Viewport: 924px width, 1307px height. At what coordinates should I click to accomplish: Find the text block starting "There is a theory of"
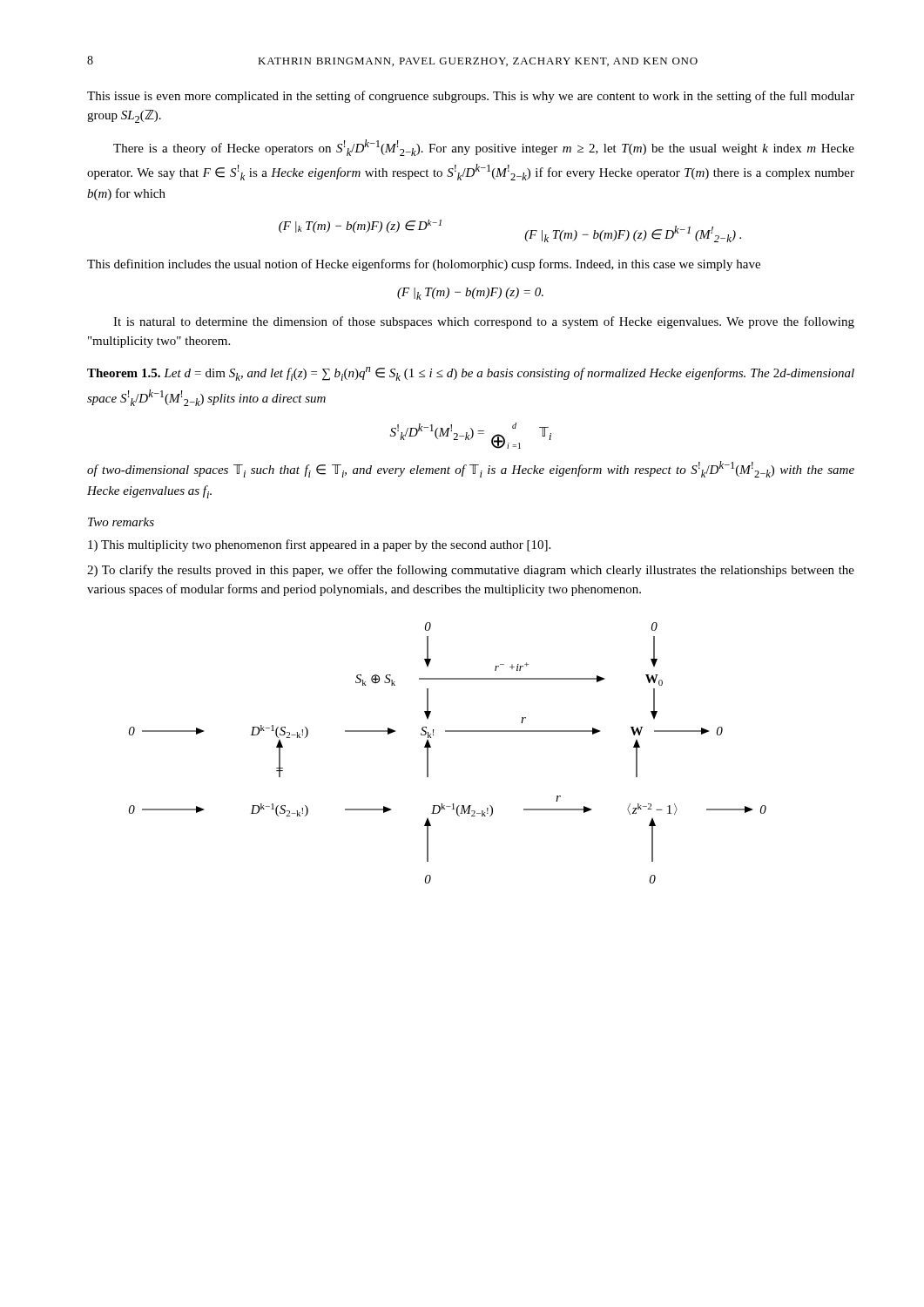(471, 169)
